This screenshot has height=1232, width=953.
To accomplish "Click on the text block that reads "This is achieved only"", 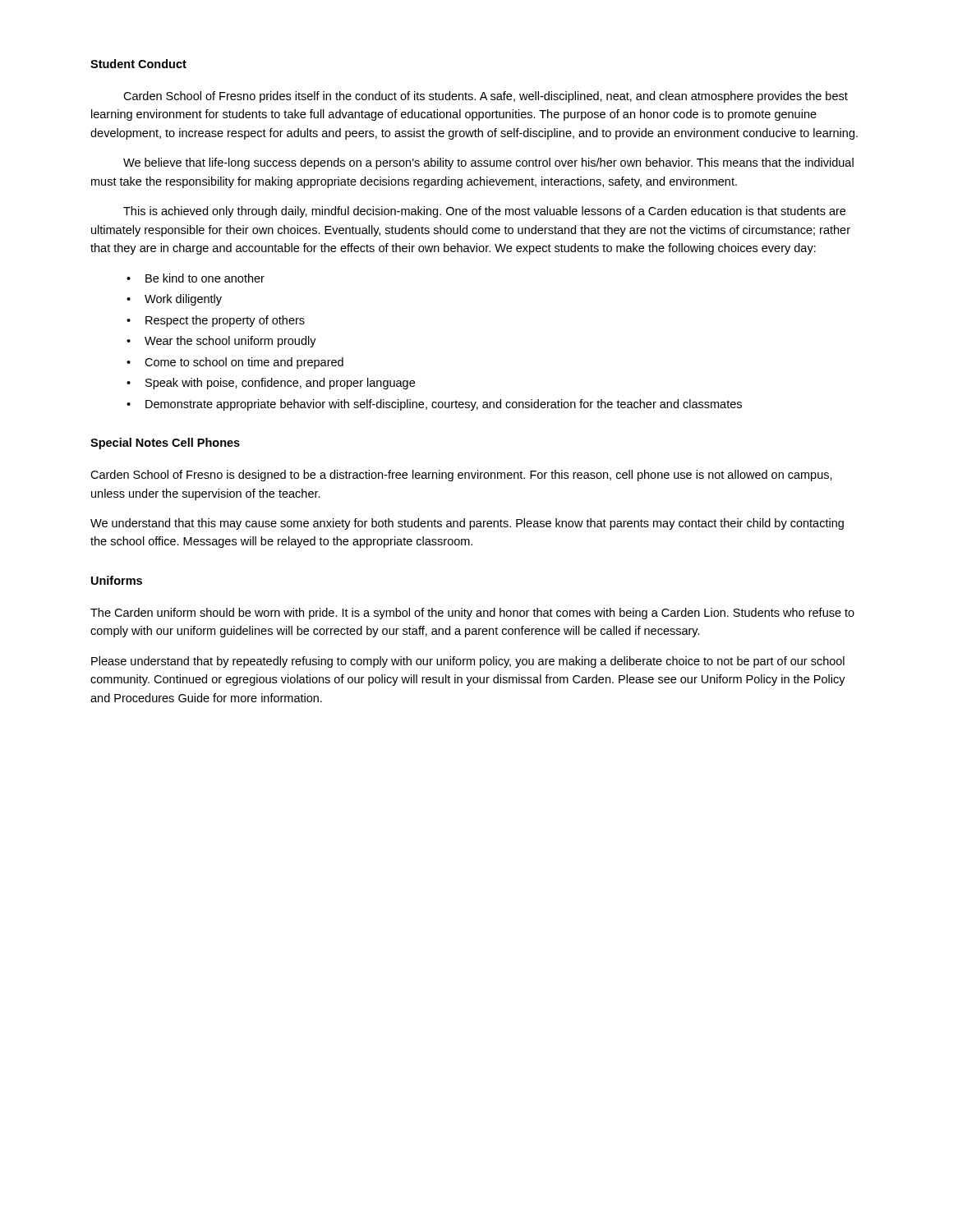I will click(x=476, y=230).
